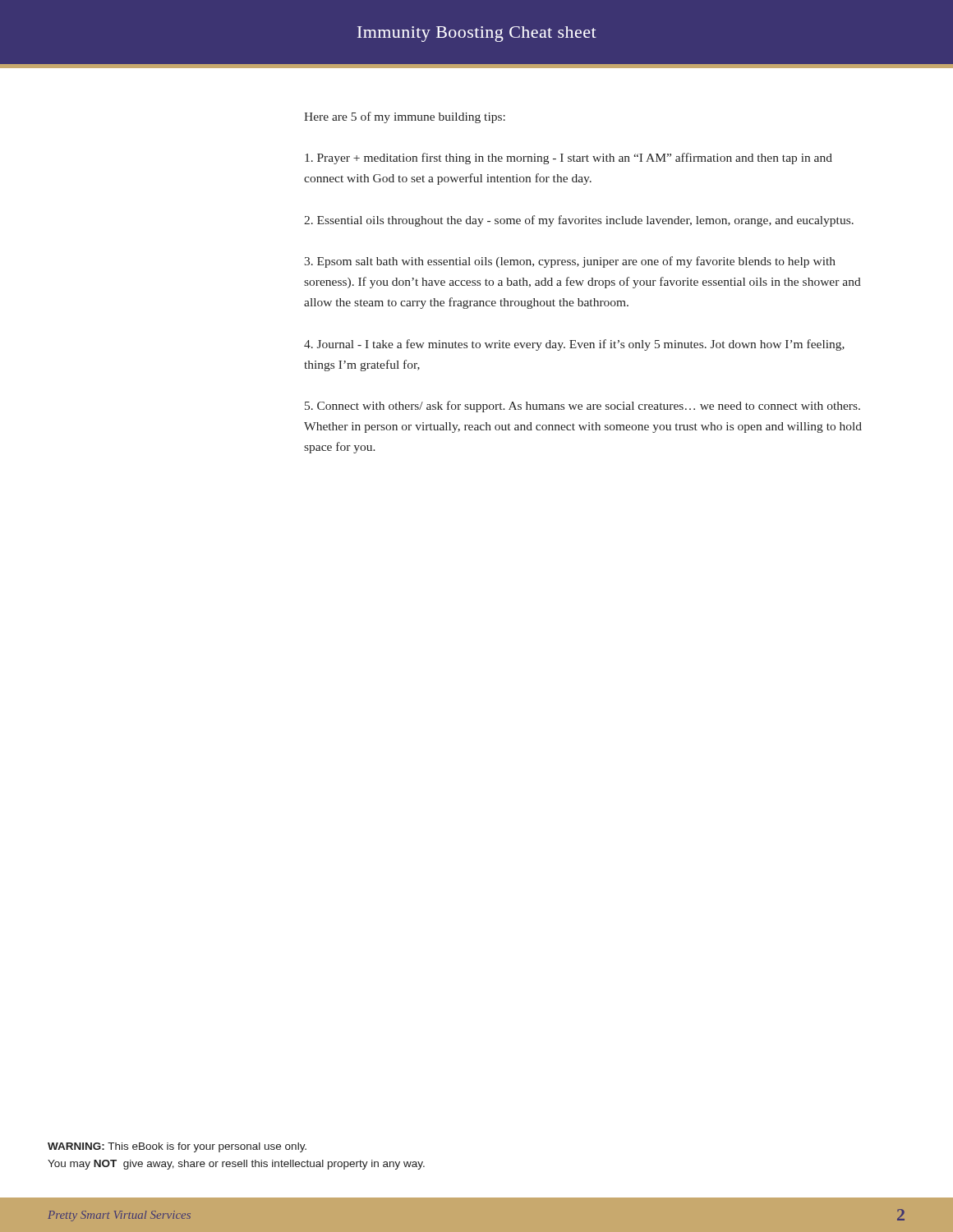Screen dimensions: 1232x953
Task: Find the passage starting "4. Journal - I"
Action: (x=574, y=354)
